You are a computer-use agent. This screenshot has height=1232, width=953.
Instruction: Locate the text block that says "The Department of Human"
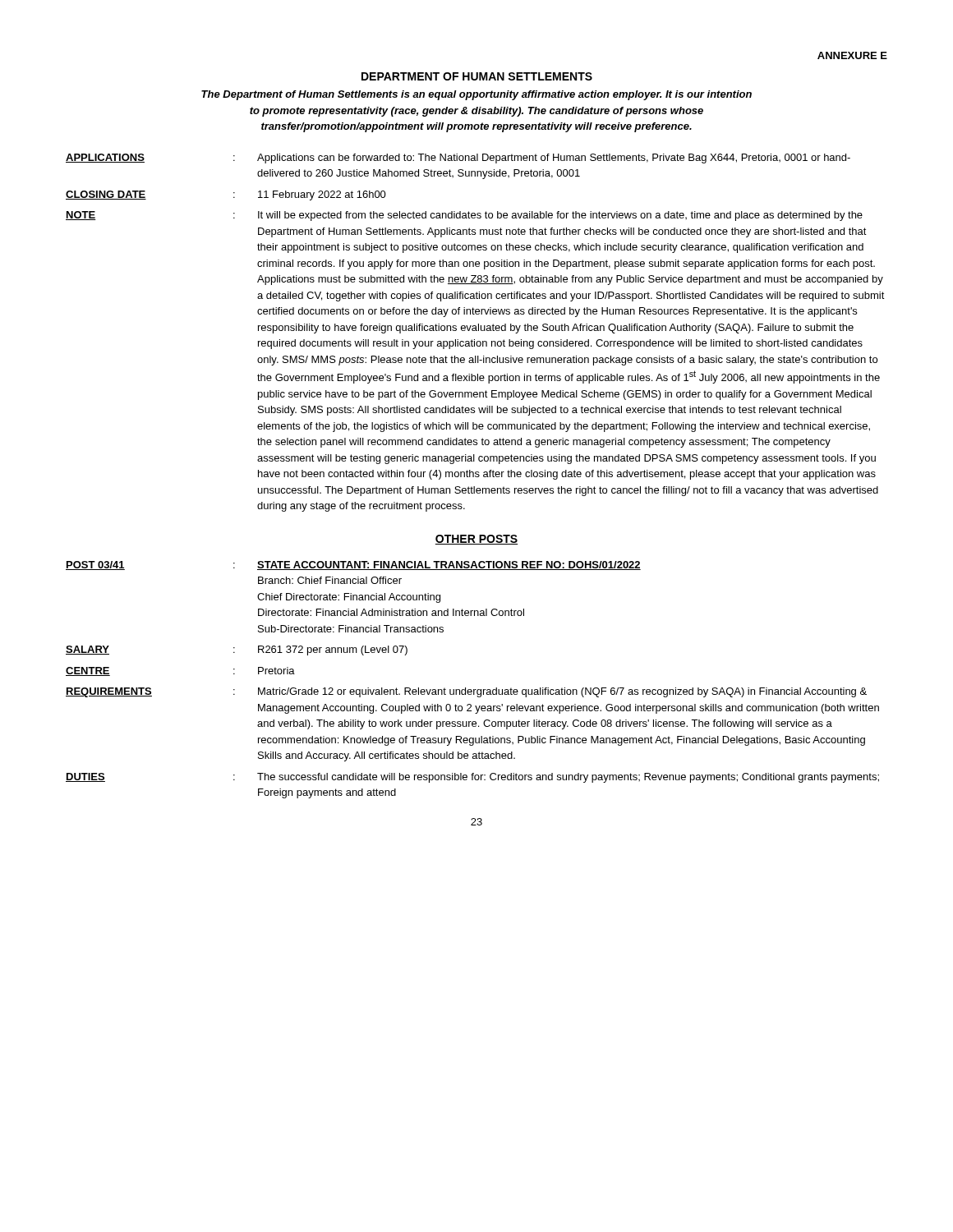point(476,110)
